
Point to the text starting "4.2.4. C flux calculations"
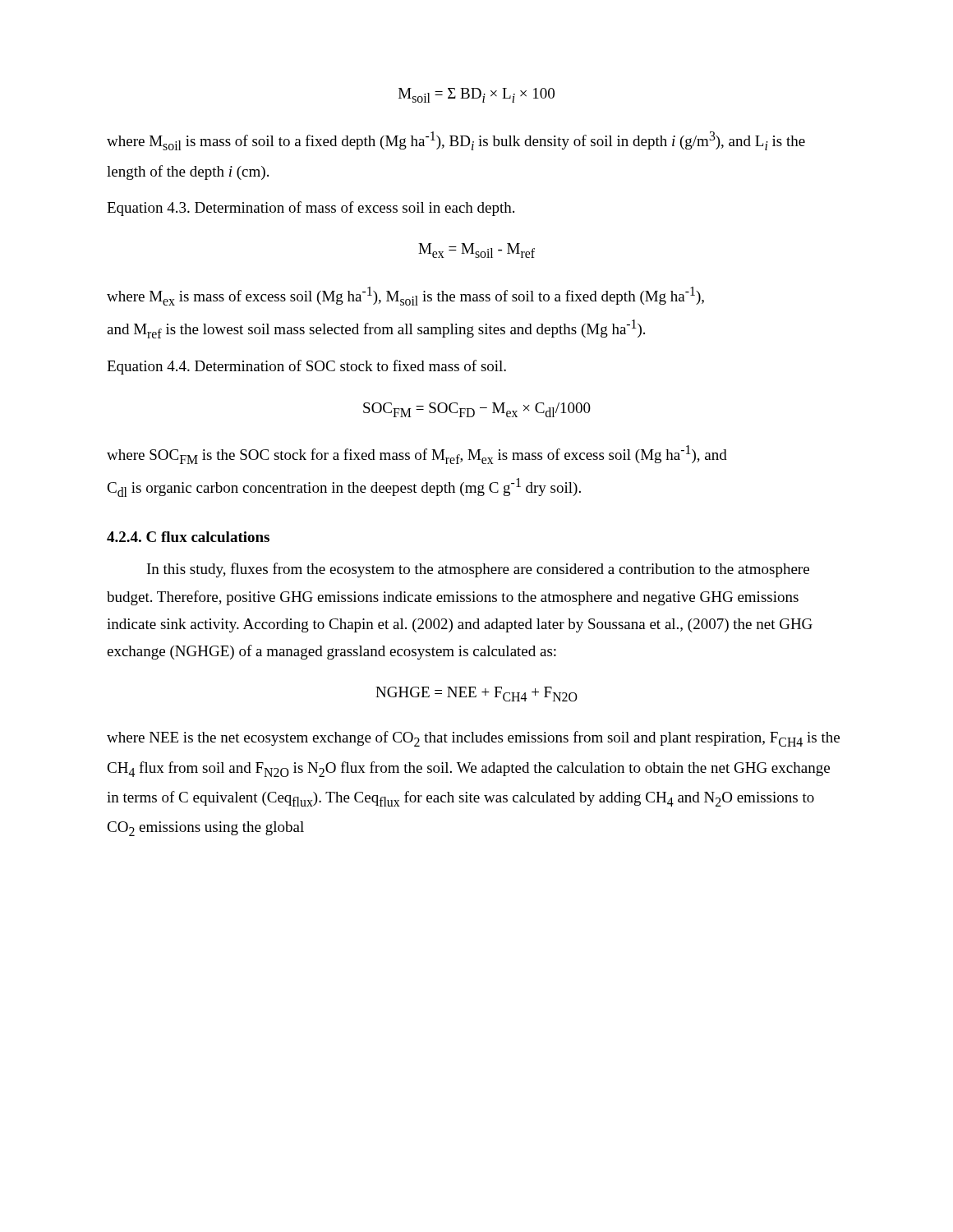tap(188, 537)
